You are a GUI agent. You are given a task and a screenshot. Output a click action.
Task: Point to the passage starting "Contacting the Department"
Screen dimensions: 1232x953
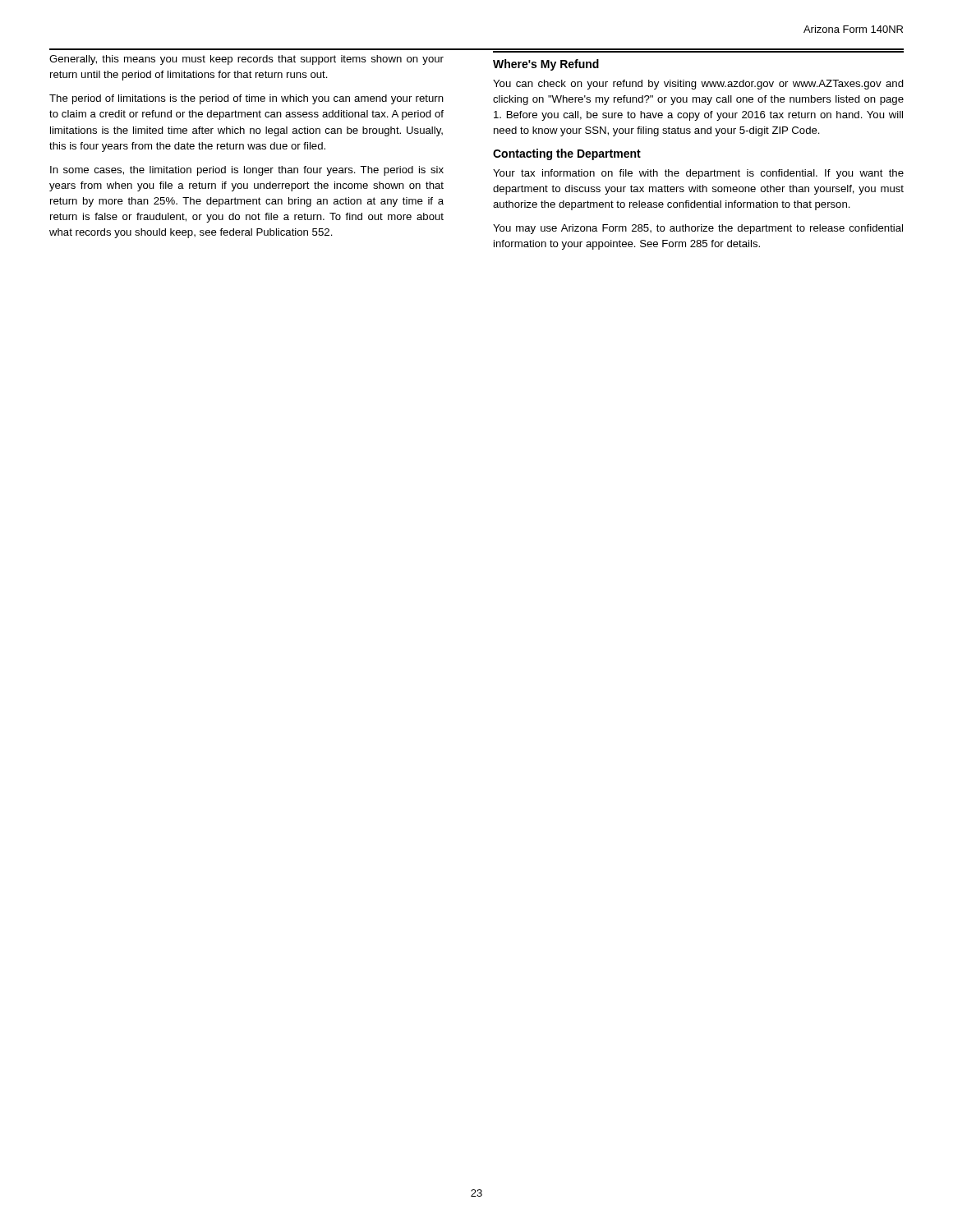coord(567,153)
